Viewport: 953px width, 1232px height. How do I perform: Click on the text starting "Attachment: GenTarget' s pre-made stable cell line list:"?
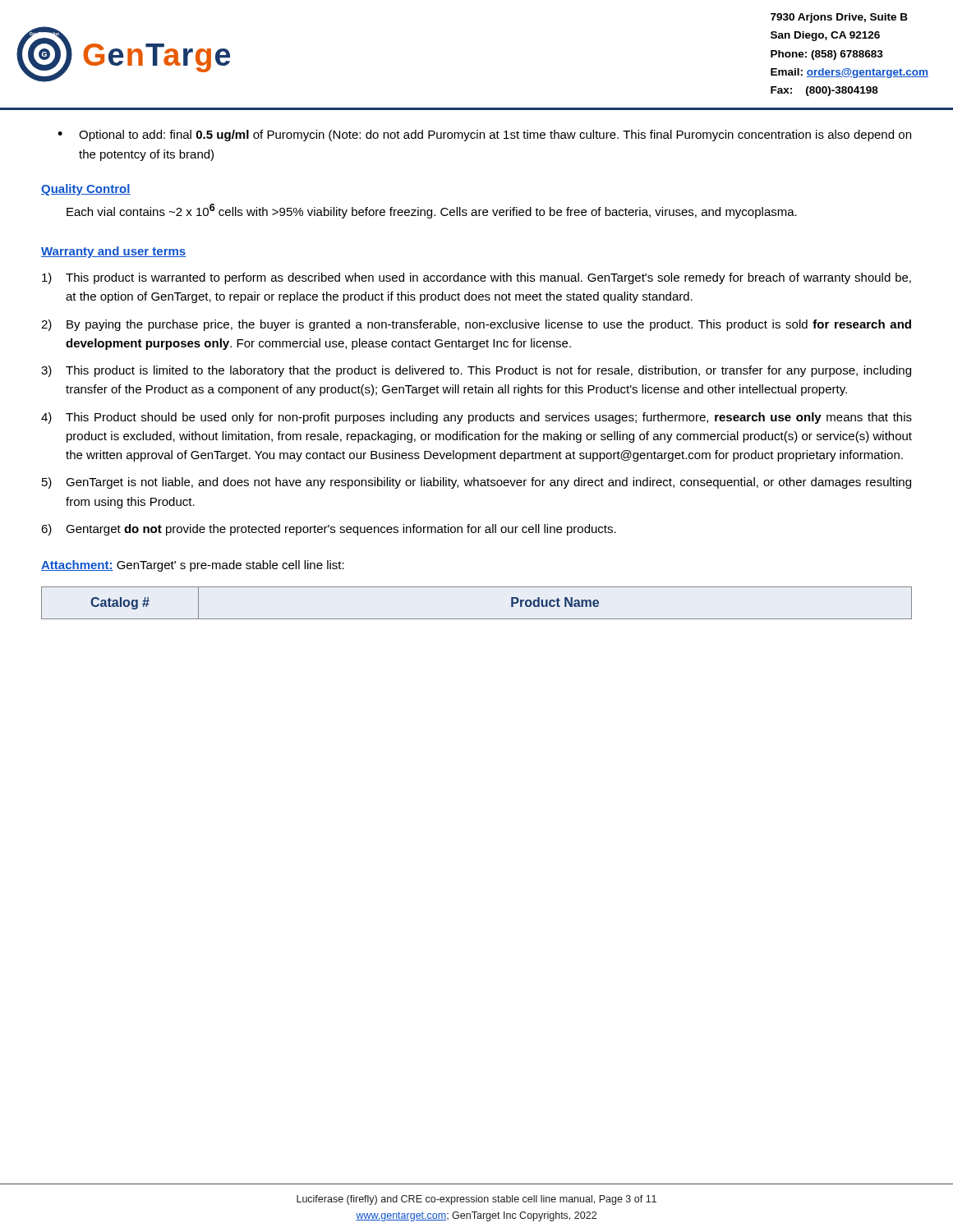(193, 565)
